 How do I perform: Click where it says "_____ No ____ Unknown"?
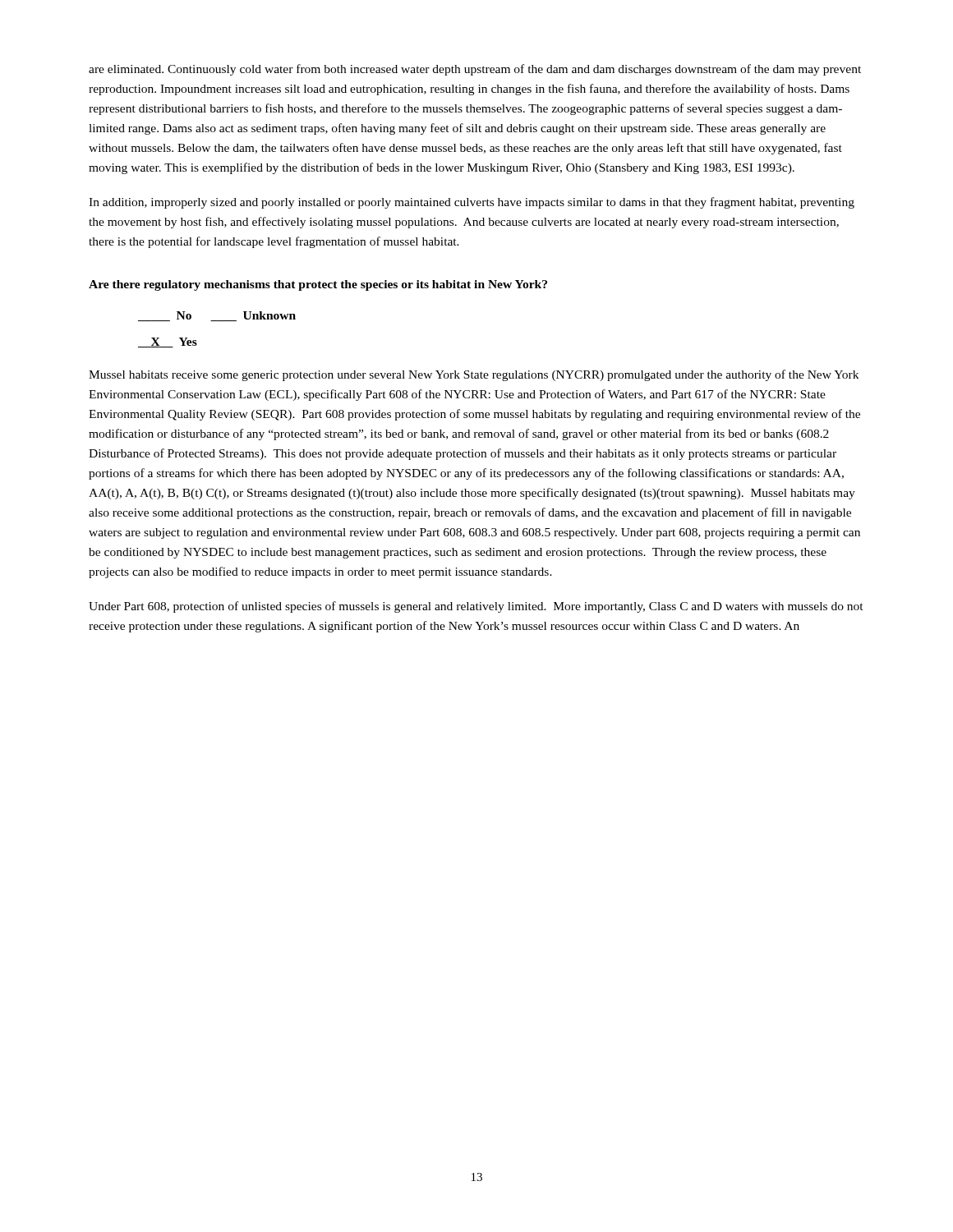click(x=217, y=315)
